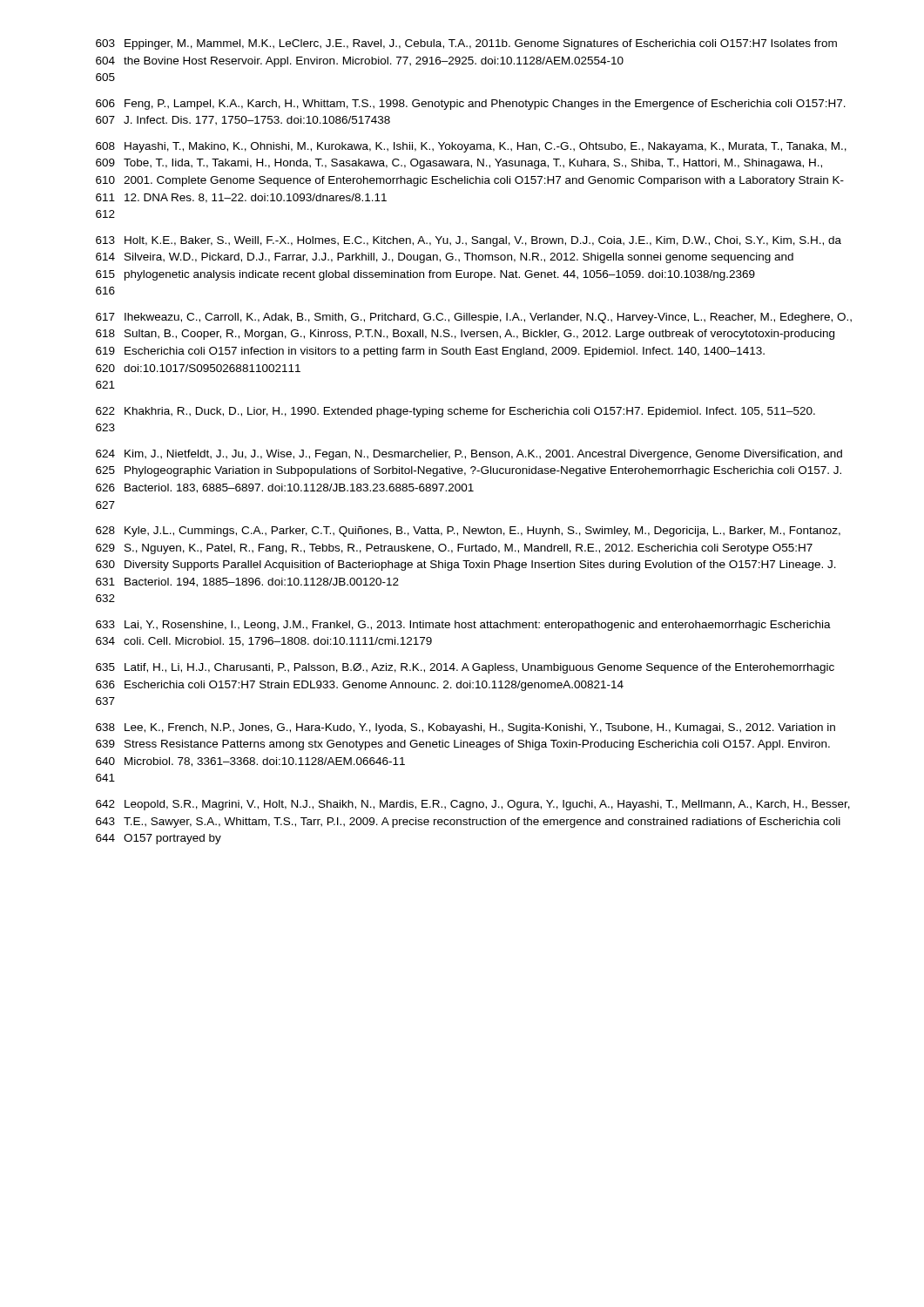Find the block on this page that starts "603604605 Eppinger, M., Mammel, M.K., LeClerc,"

point(462,60)
